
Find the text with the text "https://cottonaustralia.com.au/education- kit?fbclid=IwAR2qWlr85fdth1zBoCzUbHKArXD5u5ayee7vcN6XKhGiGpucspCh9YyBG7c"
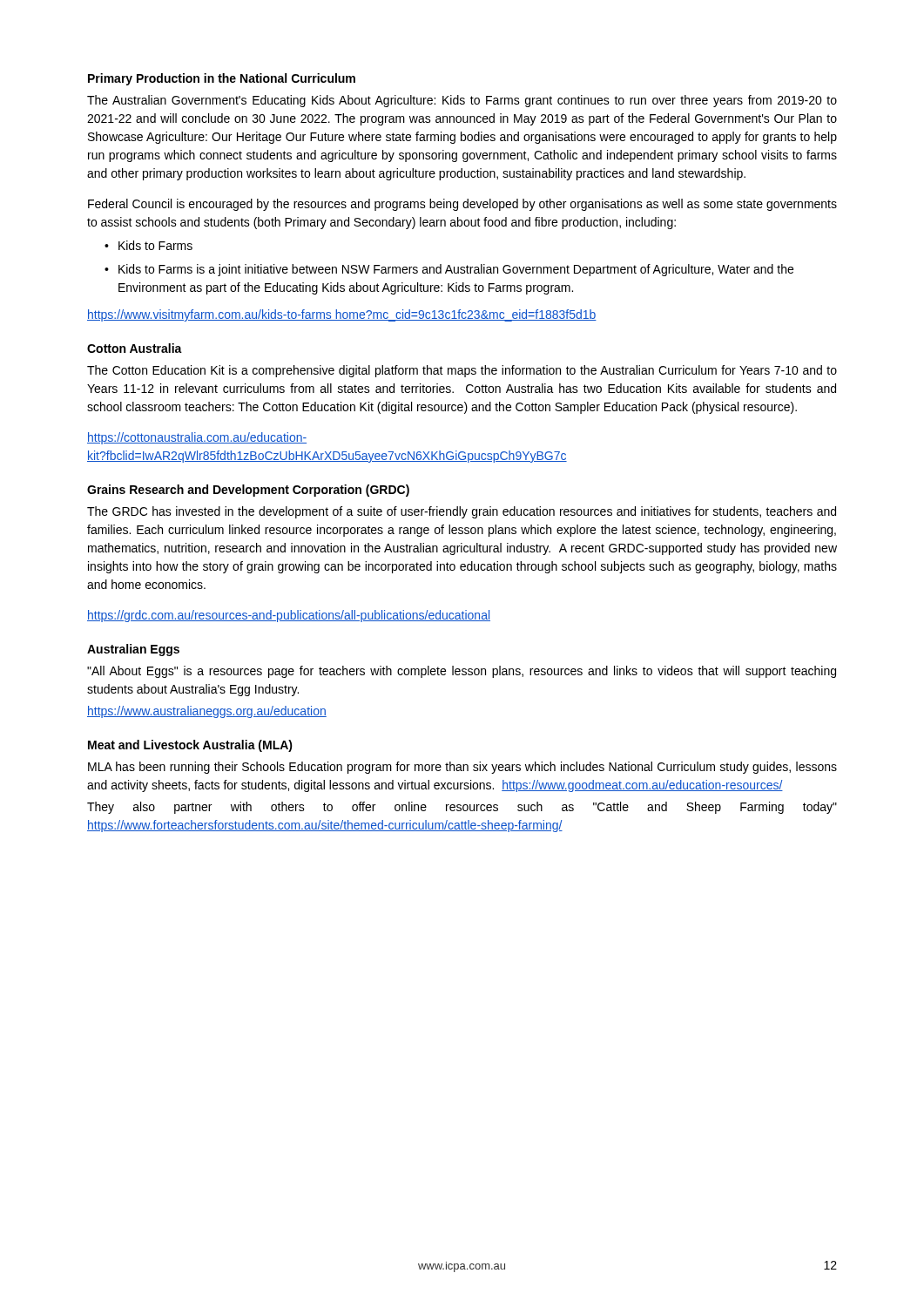(327, 447)
